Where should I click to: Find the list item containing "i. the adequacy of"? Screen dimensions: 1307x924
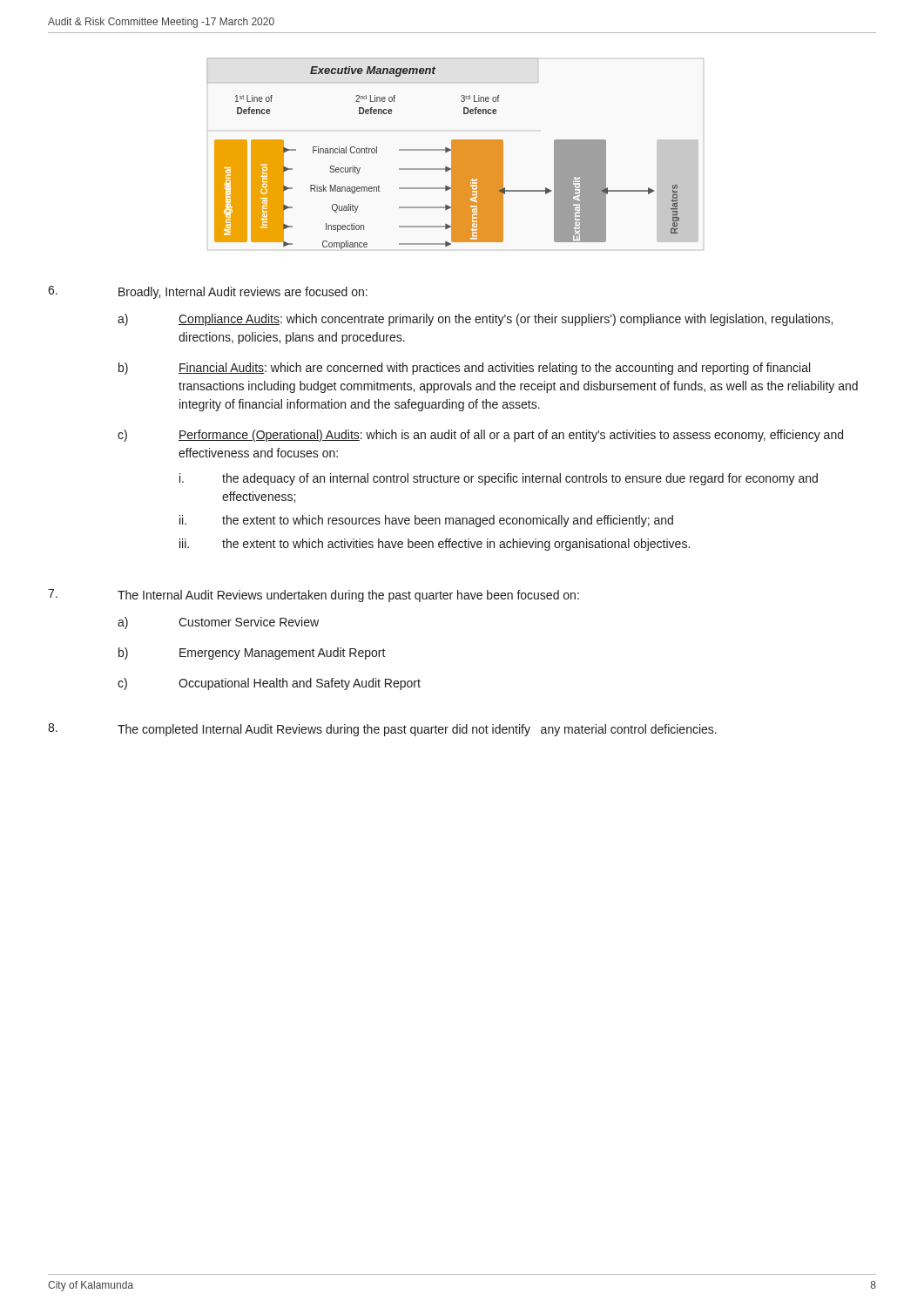click(527, 488)
